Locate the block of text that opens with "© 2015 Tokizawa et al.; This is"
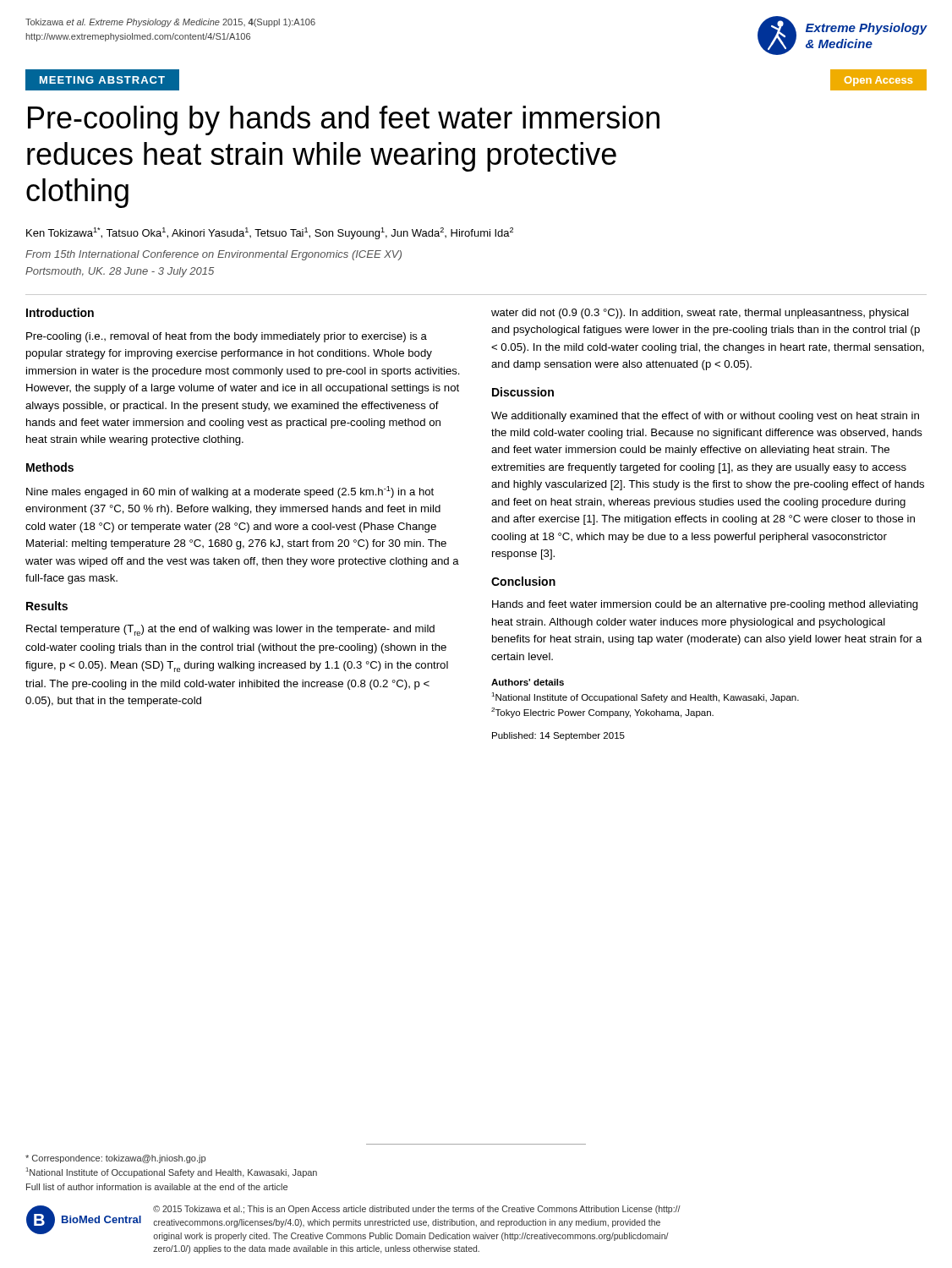The width and height of the screenshot is (952, 1268). (x=417, y=1229)
